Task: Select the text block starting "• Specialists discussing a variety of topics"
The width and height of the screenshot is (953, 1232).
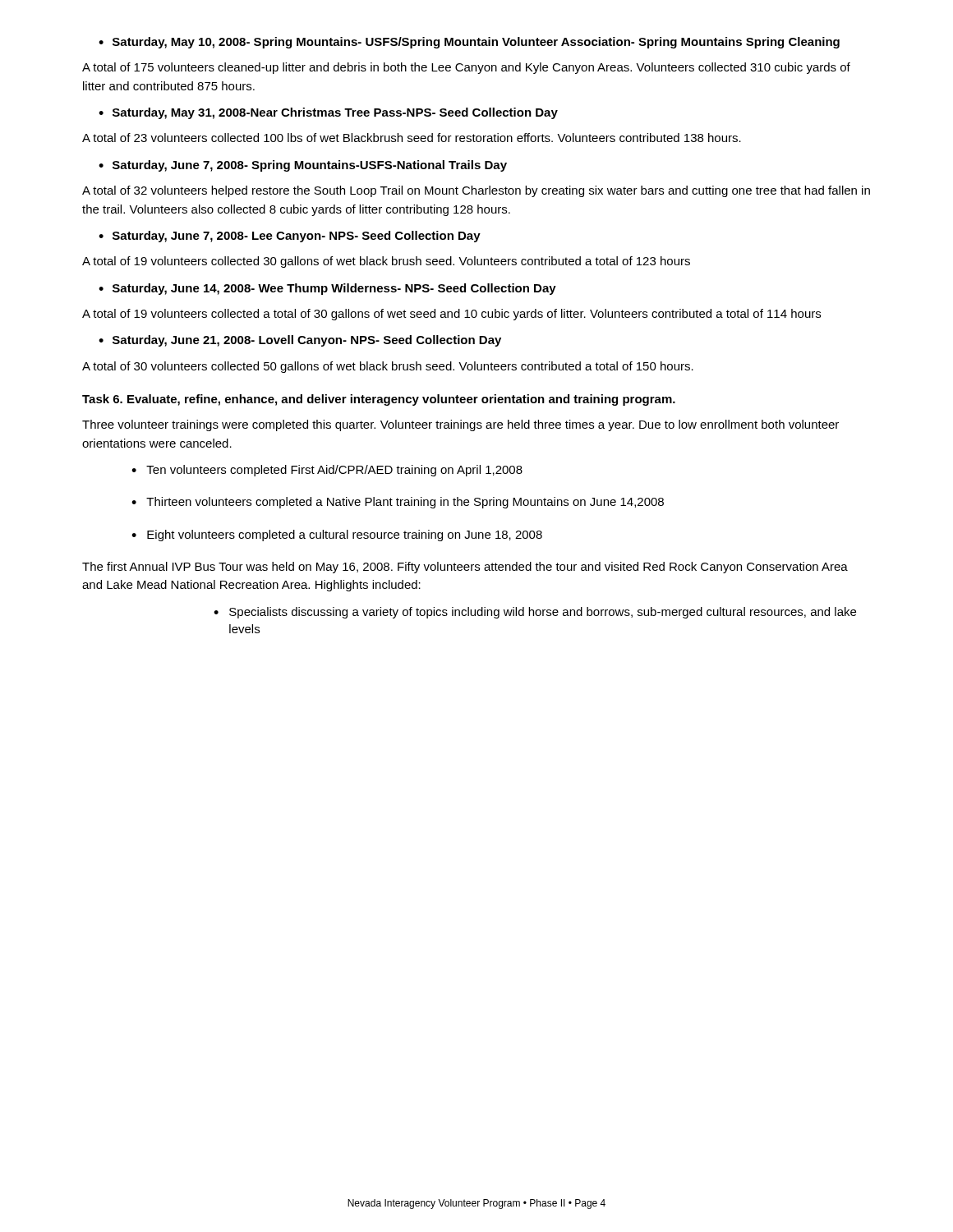Action: (542, 620)
